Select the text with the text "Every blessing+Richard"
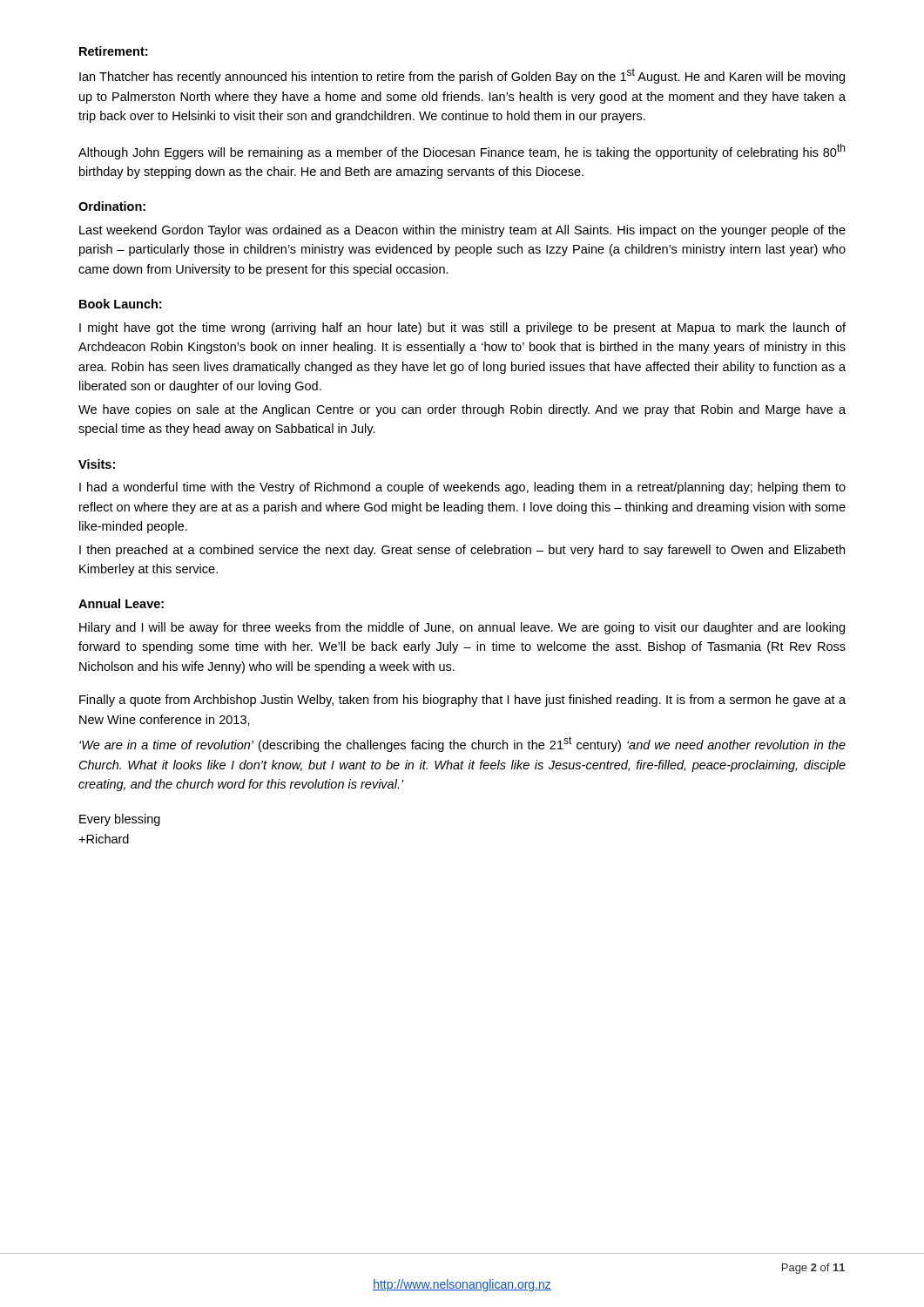The image size is (924, 1307). coord(120,820)
